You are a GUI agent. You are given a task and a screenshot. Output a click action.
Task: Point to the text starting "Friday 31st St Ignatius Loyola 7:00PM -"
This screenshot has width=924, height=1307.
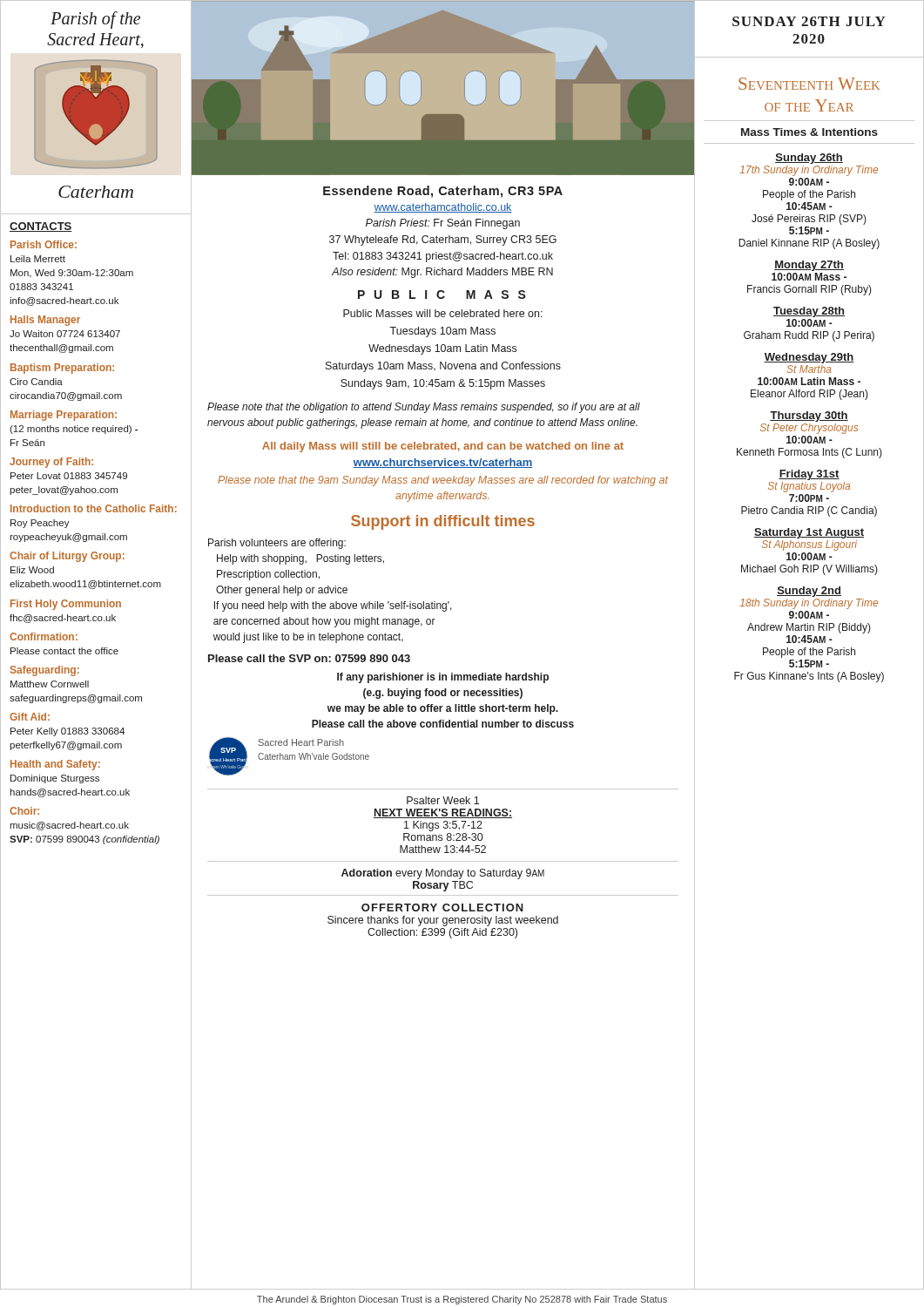(x=809, y=492)
